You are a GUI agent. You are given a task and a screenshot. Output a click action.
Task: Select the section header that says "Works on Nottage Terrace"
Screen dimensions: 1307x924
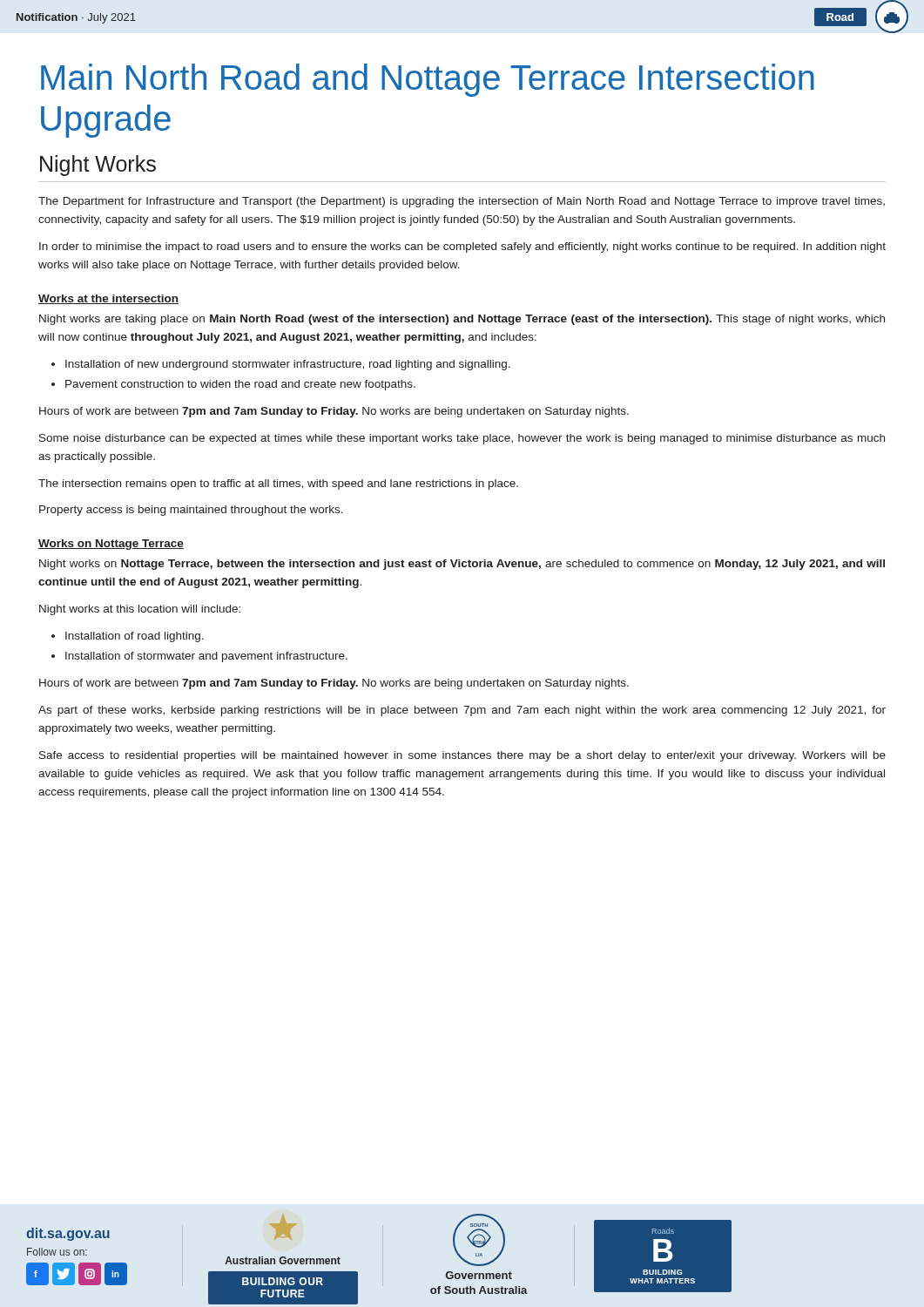point(111,544)
